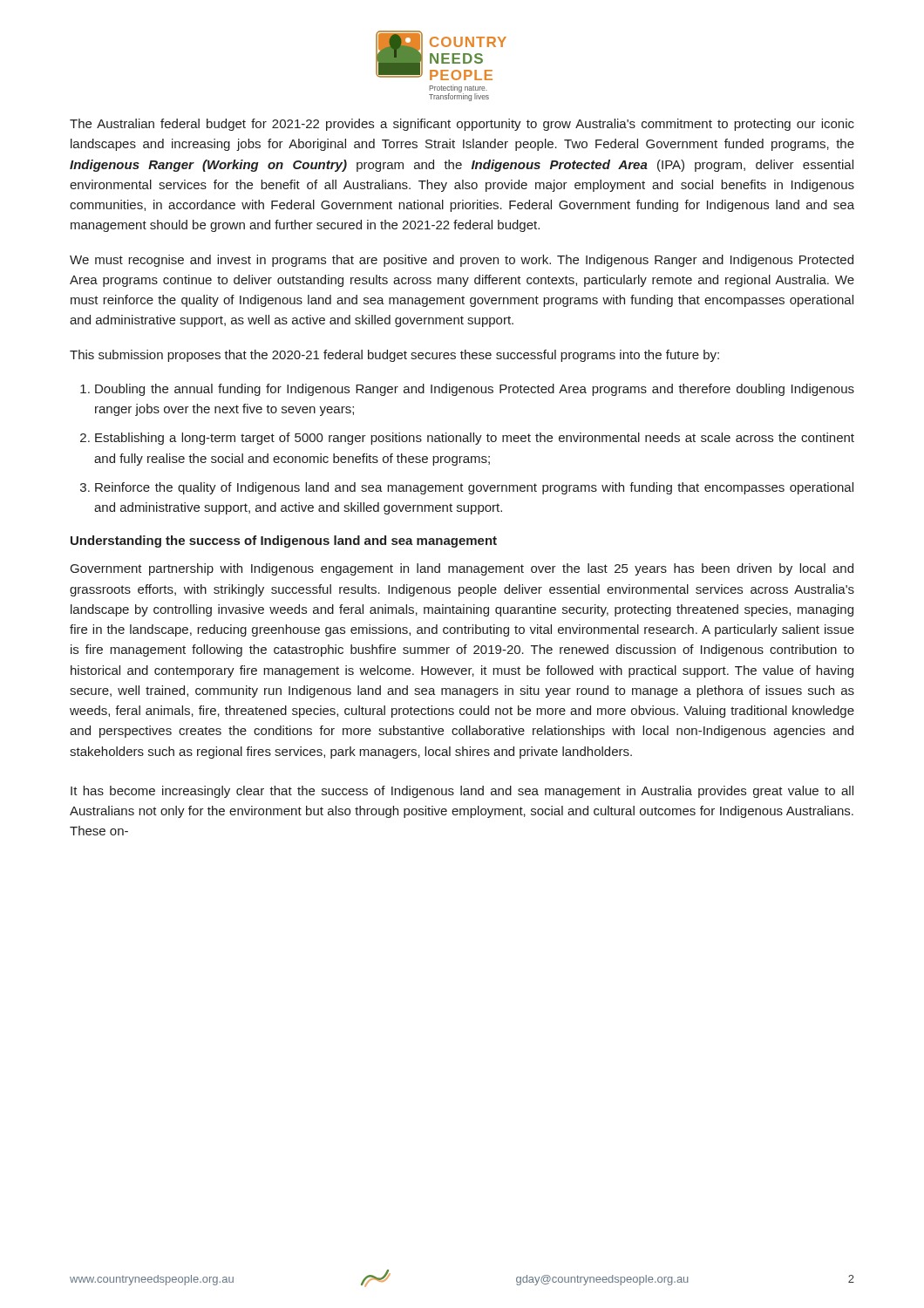The width and height of the screenshot is (924, 1308).
Task: Locate the block of text that opens with "Doubling the annual funding"
Action: [474, 398]
